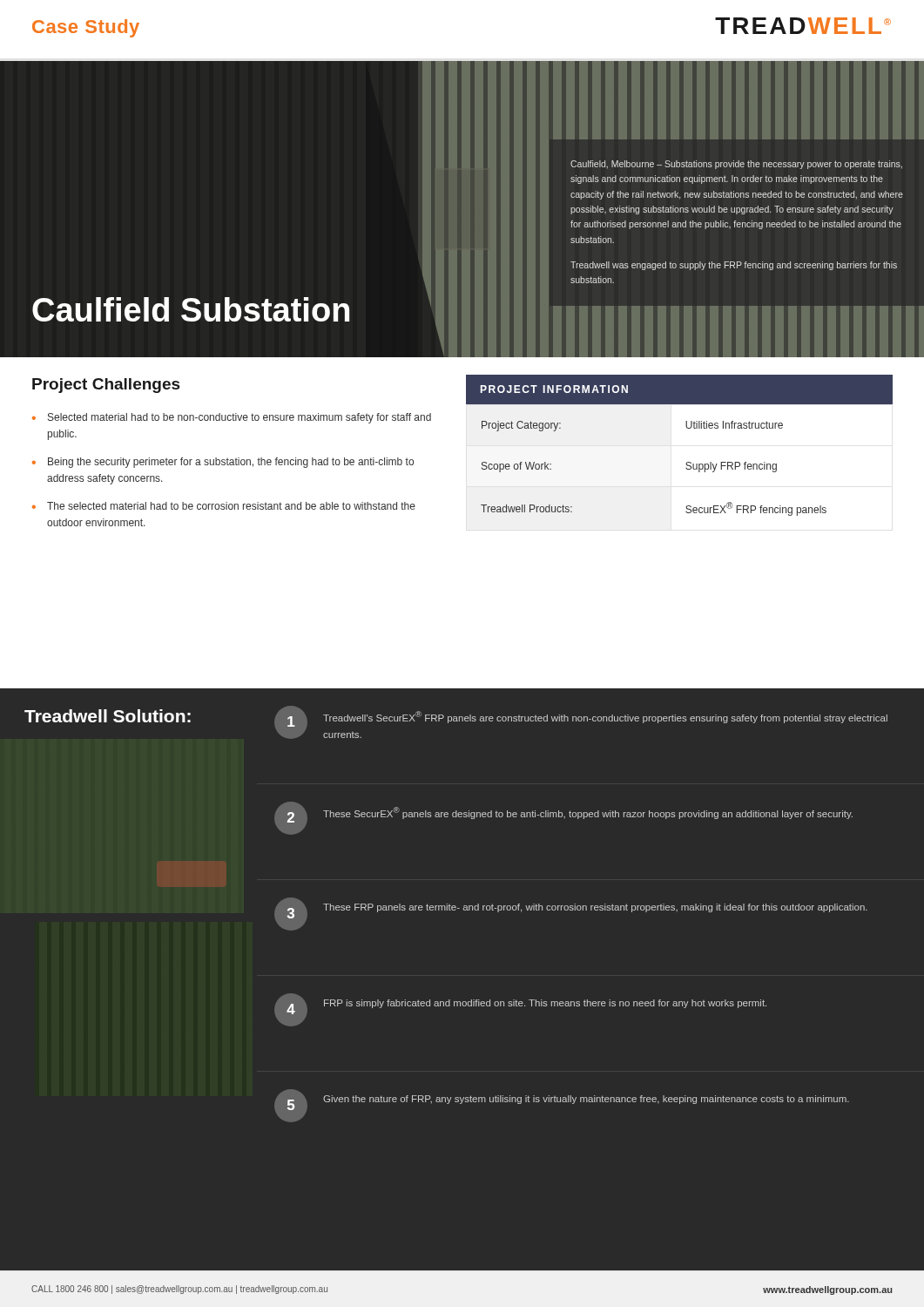The image size is (924, 1307).
Task: Select the element starting "These FRP panels are termite- and"
Action: (x=596, y=907)
